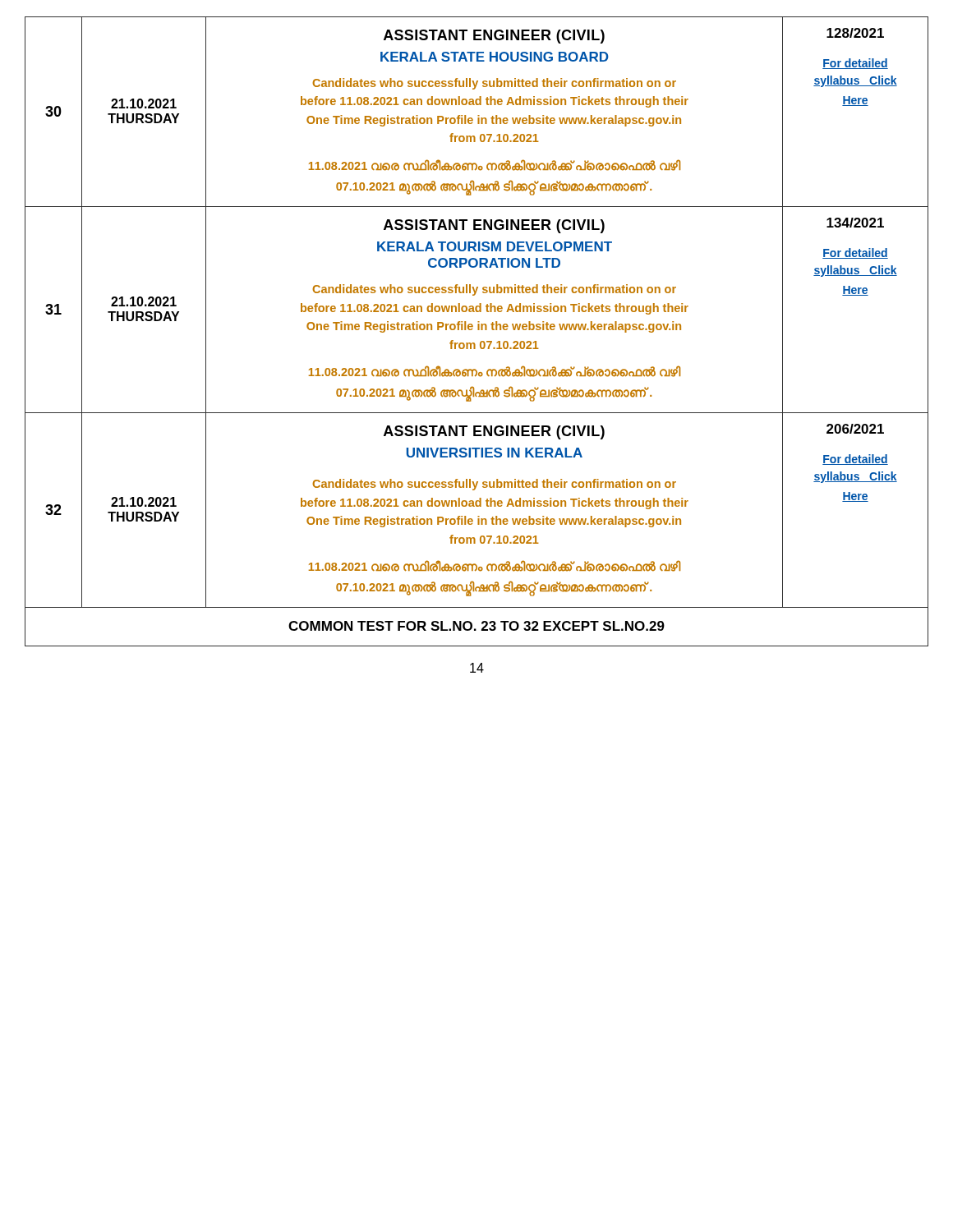This screenshot has height=1232, width=953.
Task: Find the block on this page that starts "ASSISTANT ENGINEER (CIVIL) KERALA STATE"
Action: pos(494,112)
